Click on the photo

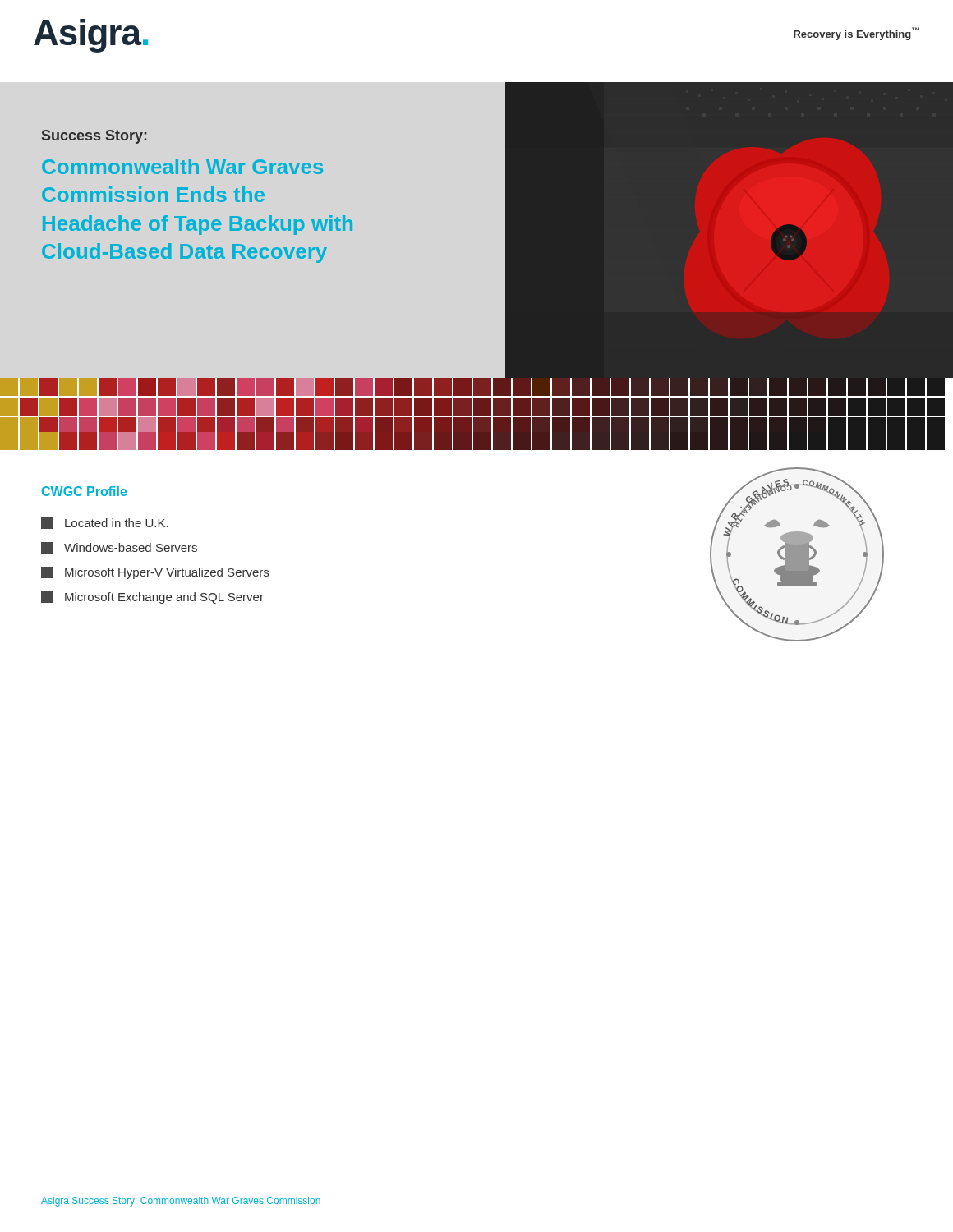[729, 230]
